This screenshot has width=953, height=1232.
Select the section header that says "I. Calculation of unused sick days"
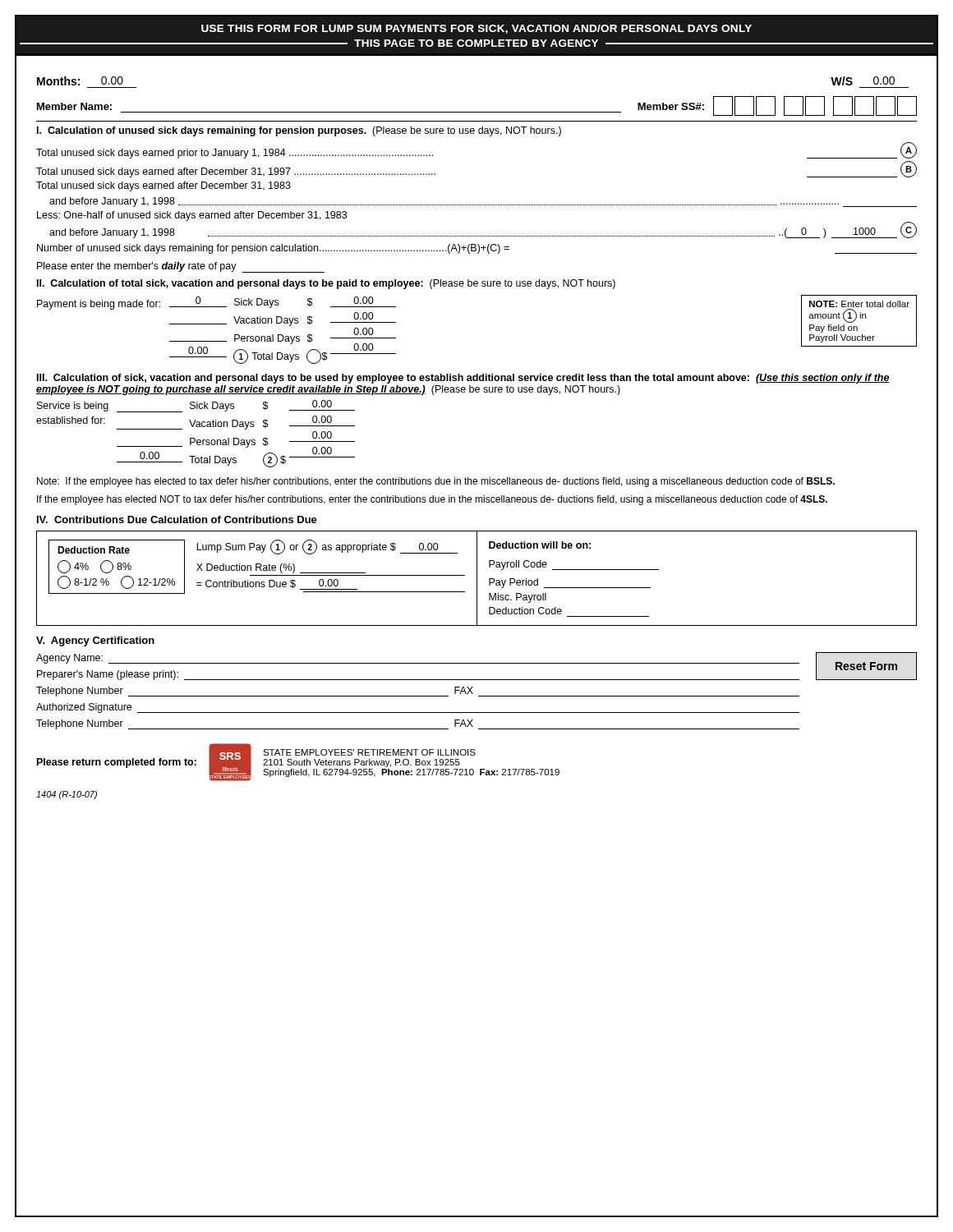[299, 131]
